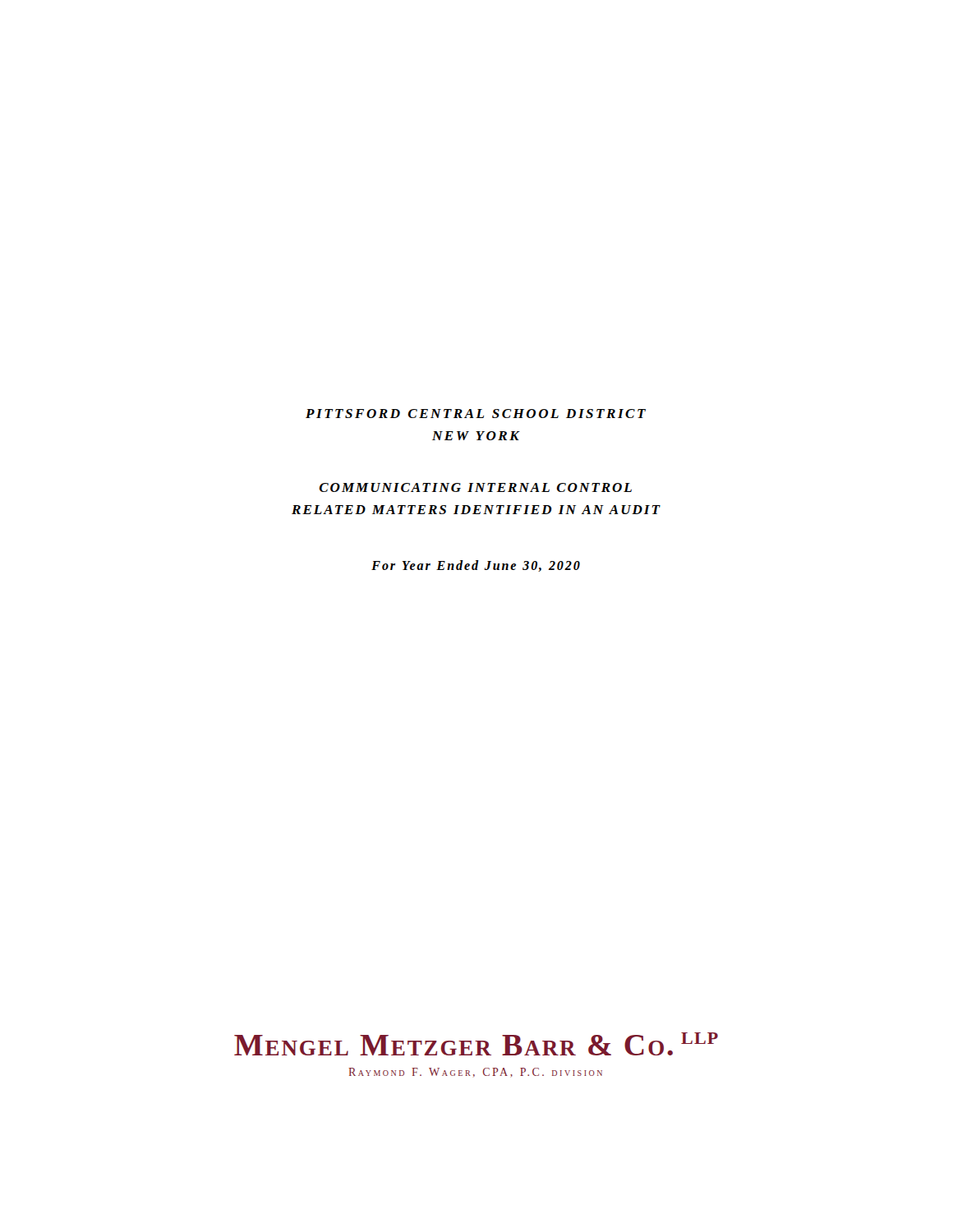Screen dimensions: 1232x953
Task: Point to the passage starting "COMMUNICATING INTERNAL CONTROL RELATED MATTERS IDENTIFIED"
Action: tap(476, 499)
